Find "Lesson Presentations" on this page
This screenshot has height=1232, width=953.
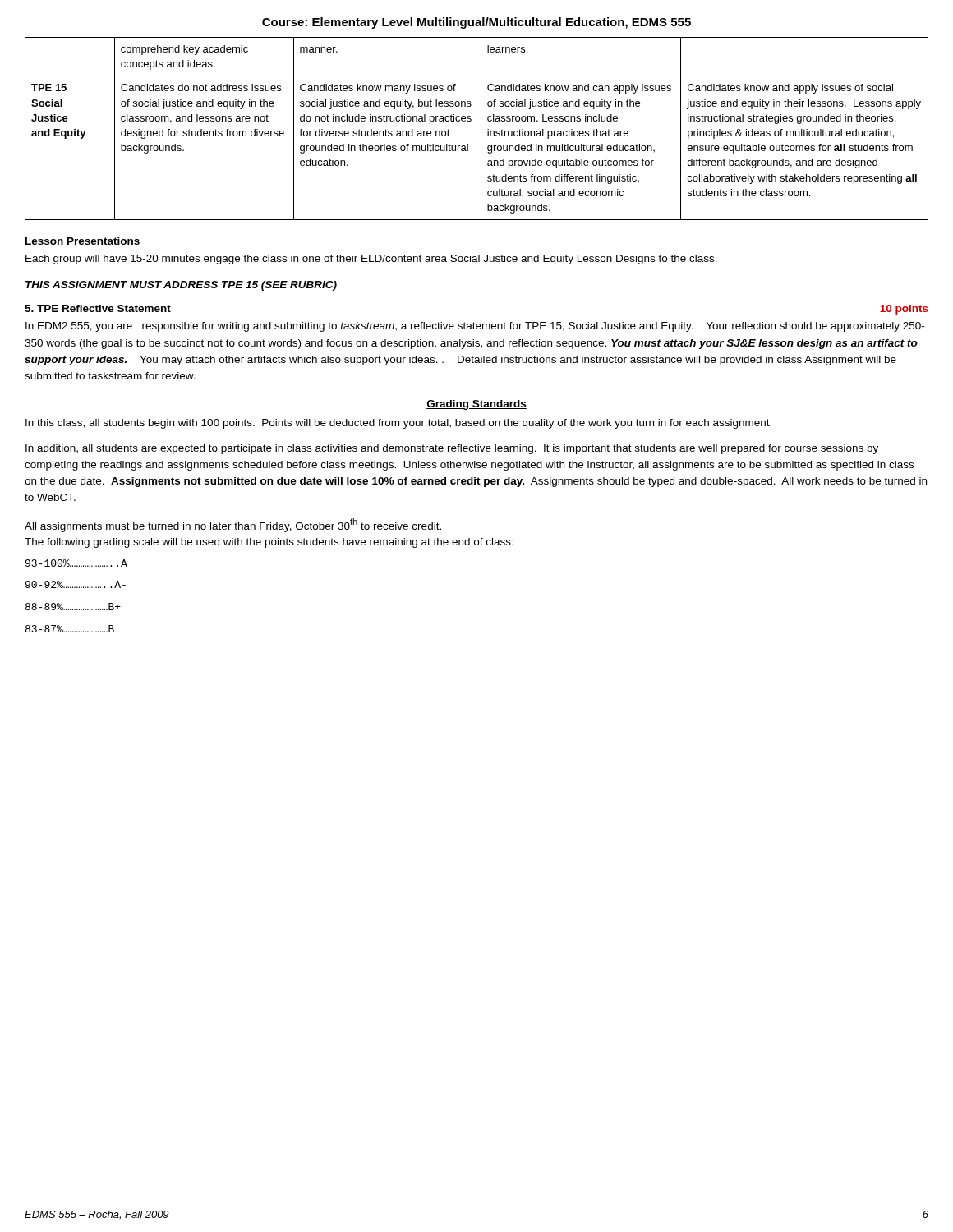point(82,241)
